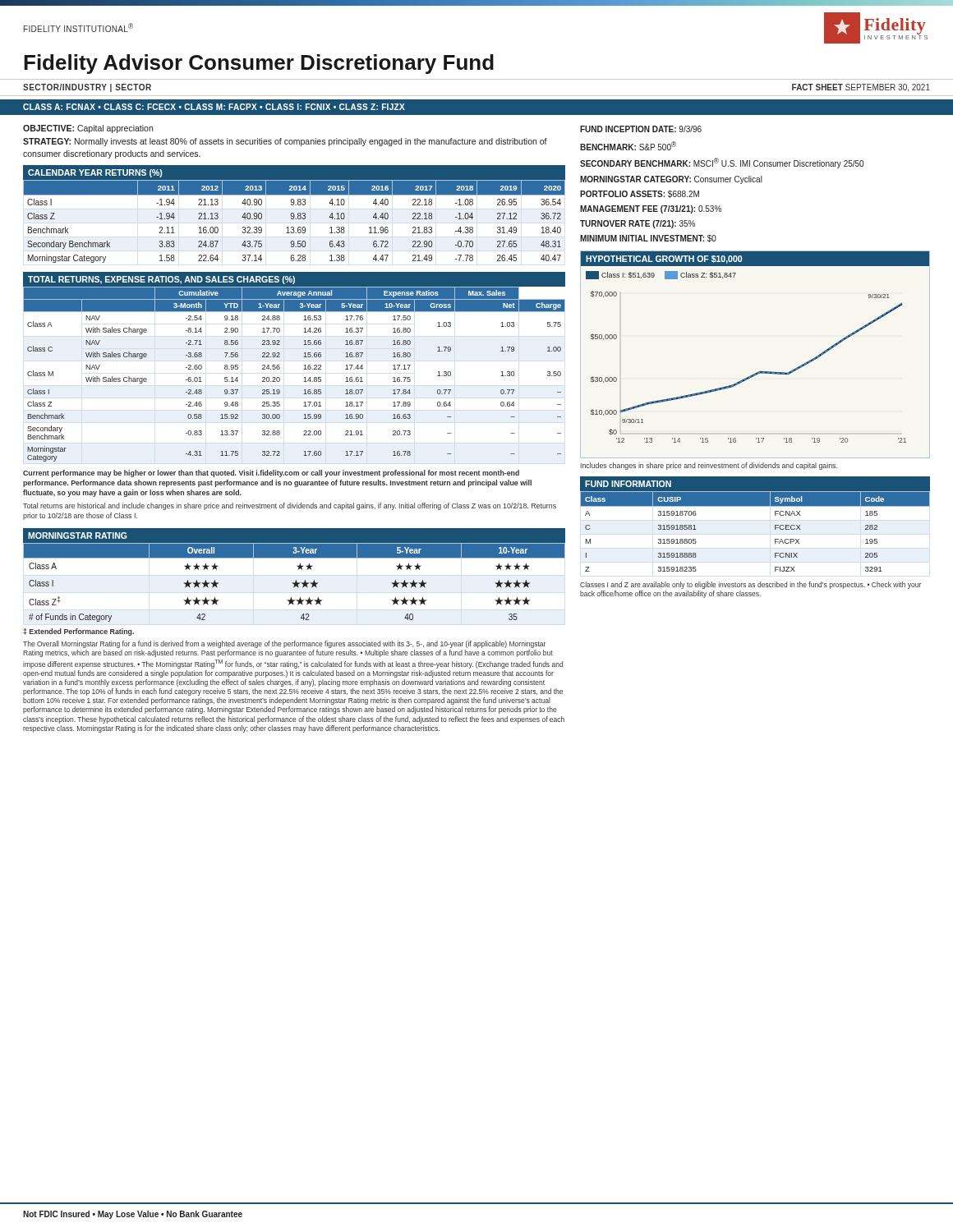Viewport: 953px width, 1232px height.
Task: Find the section header that reads "SECTOR/INDUSTRY | SECTOR FACT SHEET SEPTEMBER 30,"
Action: click(x=476, y=87)
